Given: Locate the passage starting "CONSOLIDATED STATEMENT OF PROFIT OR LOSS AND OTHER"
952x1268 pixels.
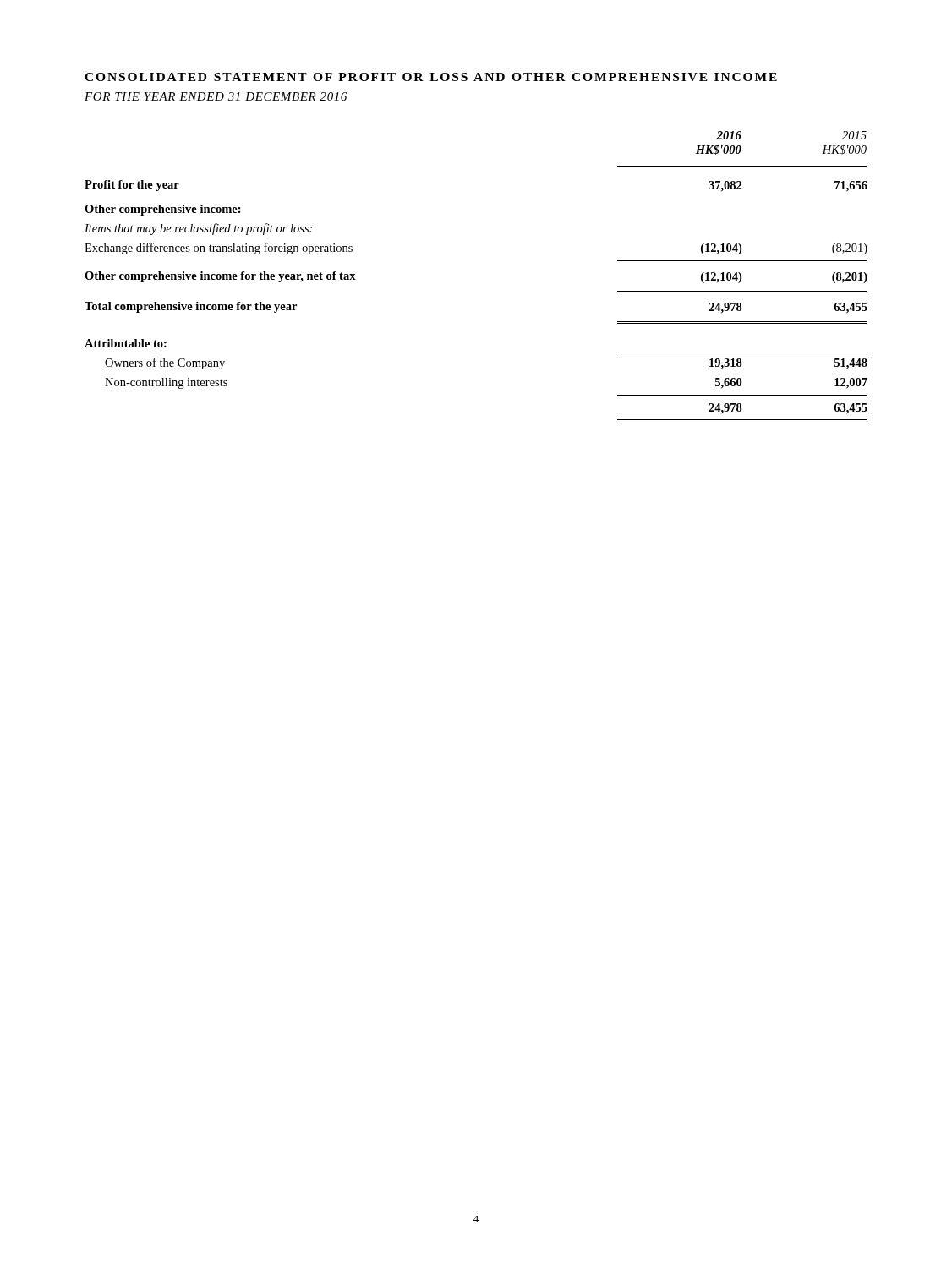Looking at the screenshot, I should point(476,86).
